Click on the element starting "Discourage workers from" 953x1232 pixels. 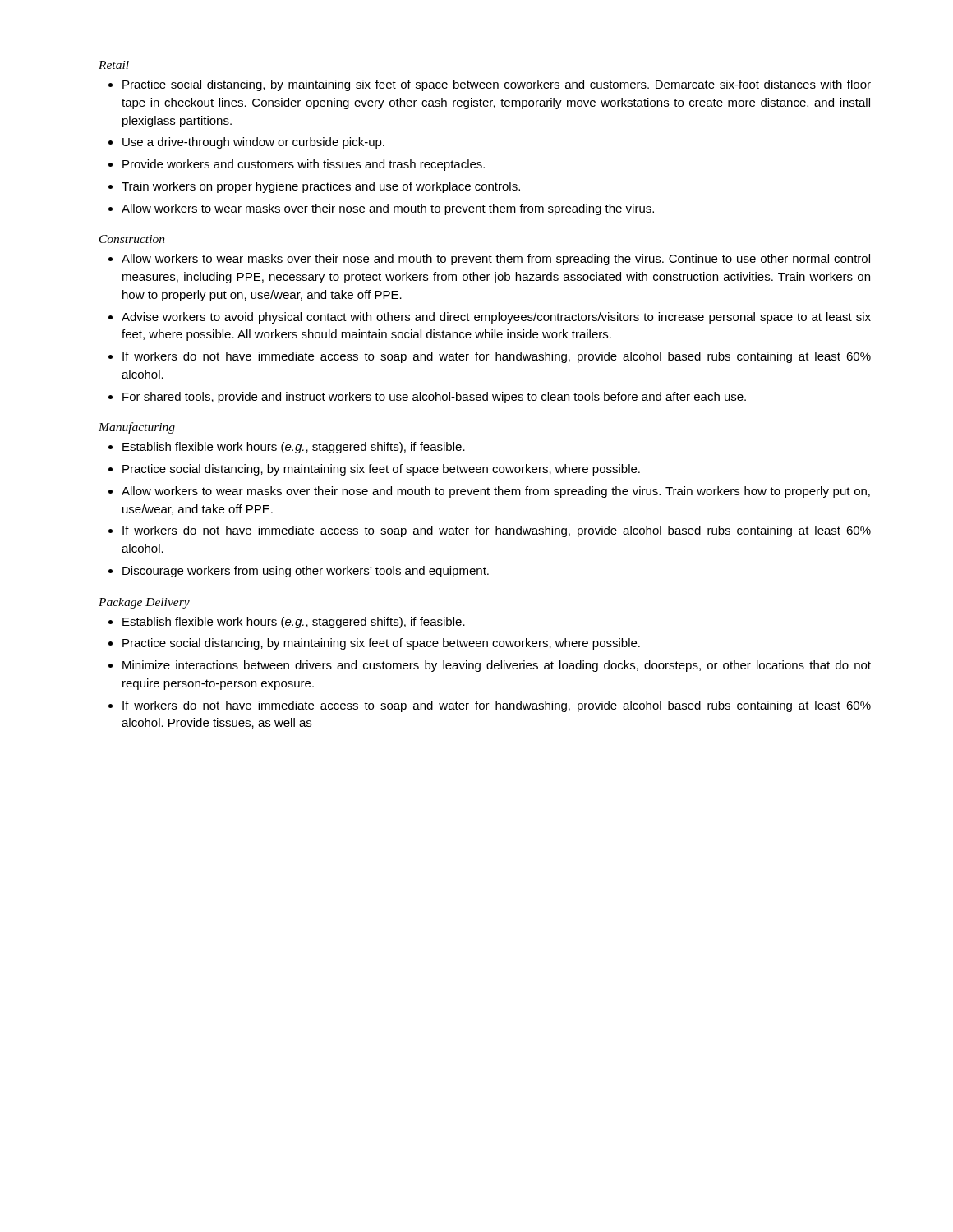pyautogui.click(x=496, y=570)
